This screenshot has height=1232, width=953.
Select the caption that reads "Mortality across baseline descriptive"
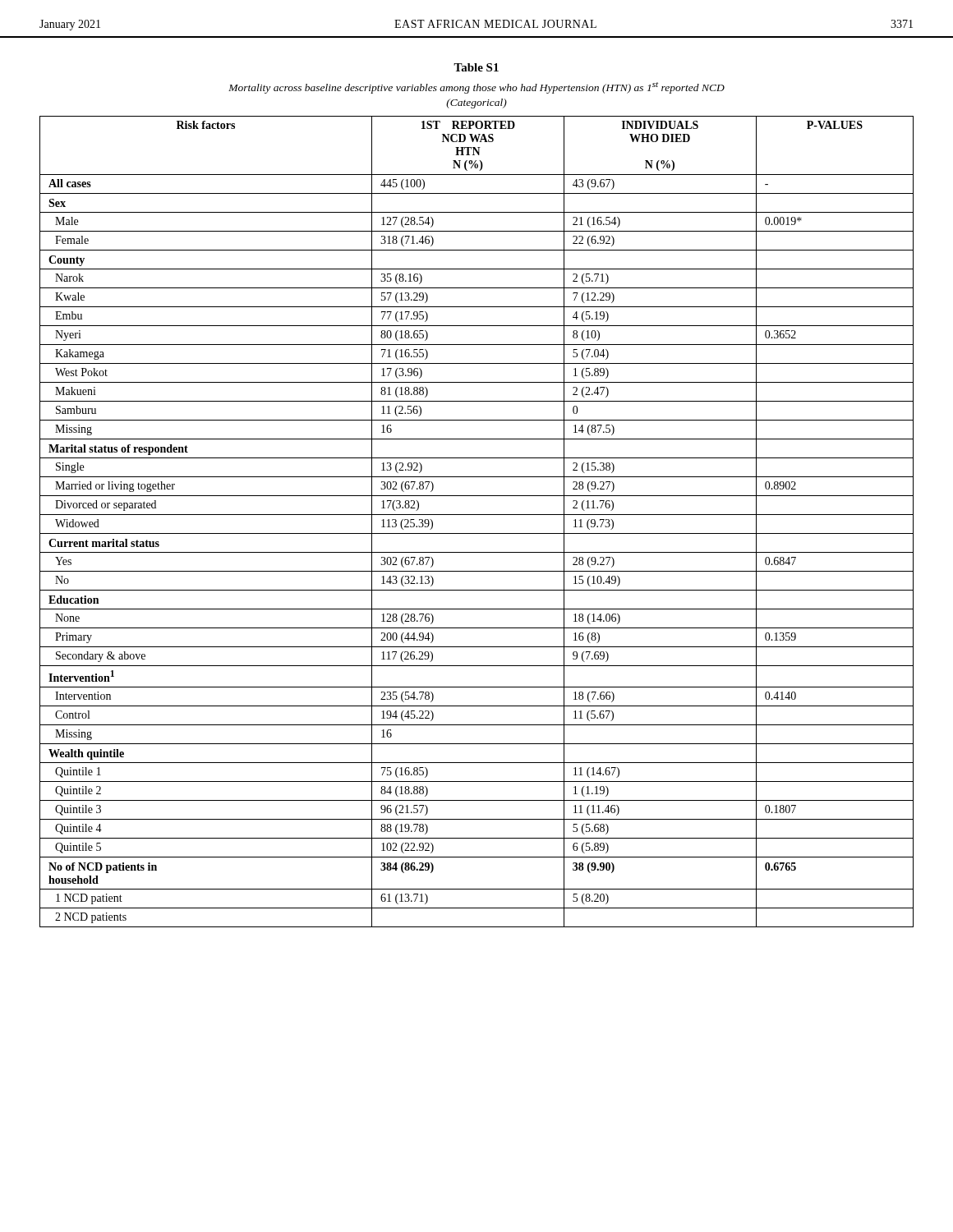[476, 86]
